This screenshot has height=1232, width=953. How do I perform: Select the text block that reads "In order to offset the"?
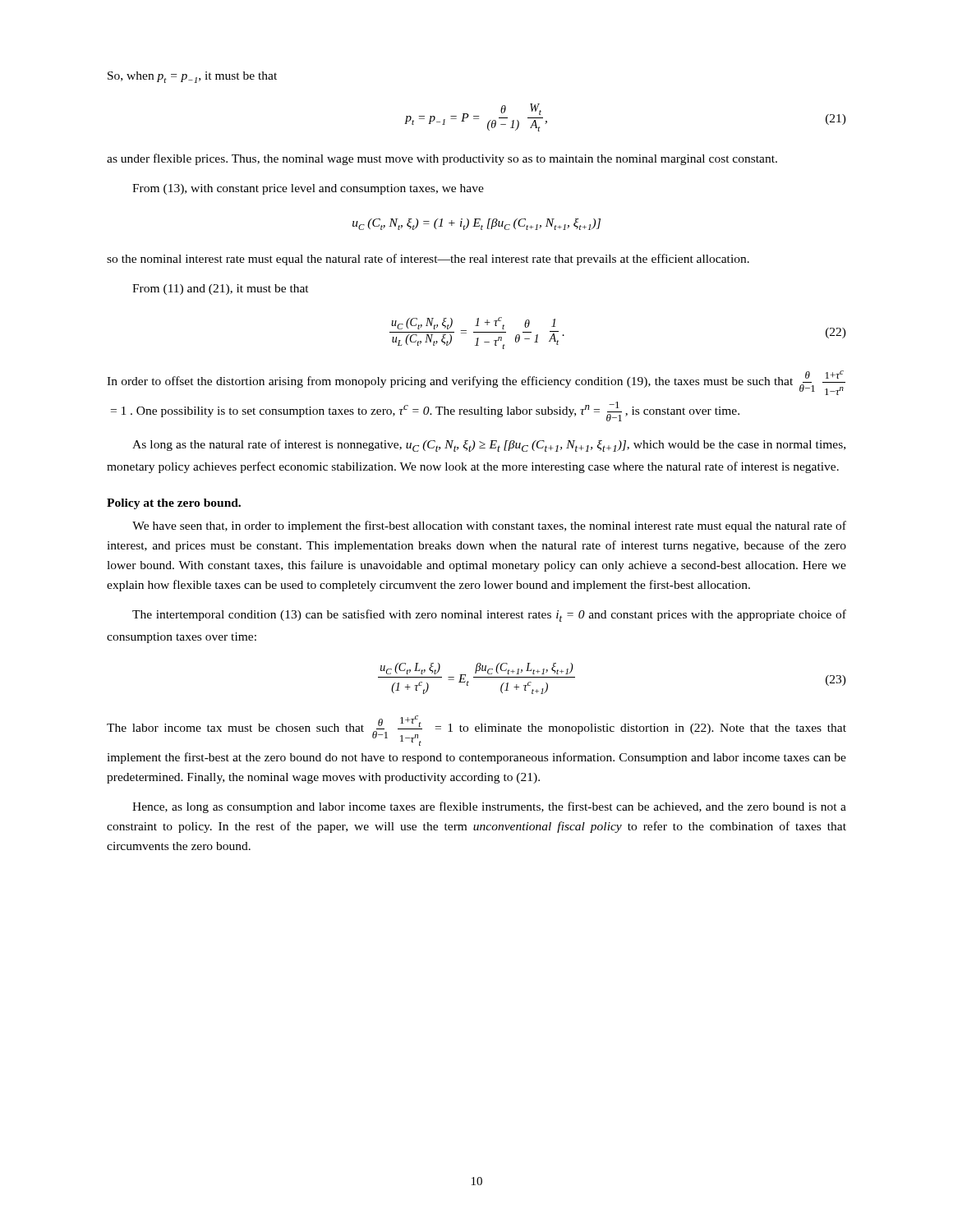[476, 395]
